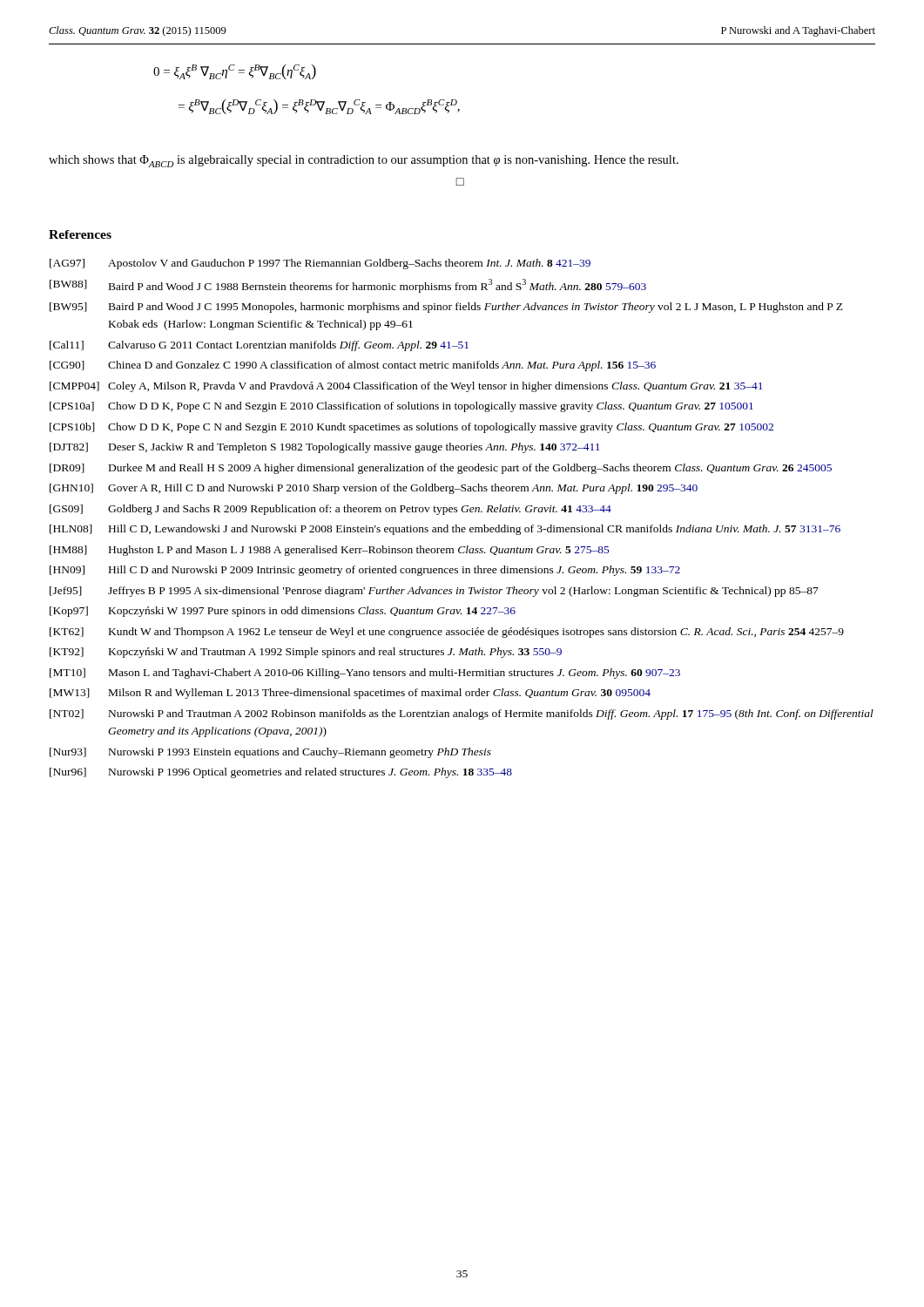Select the block starting "[BW95] Baird P and Wood J C 1995"
The image size is (924, 1307).
[x=462, y=315]
